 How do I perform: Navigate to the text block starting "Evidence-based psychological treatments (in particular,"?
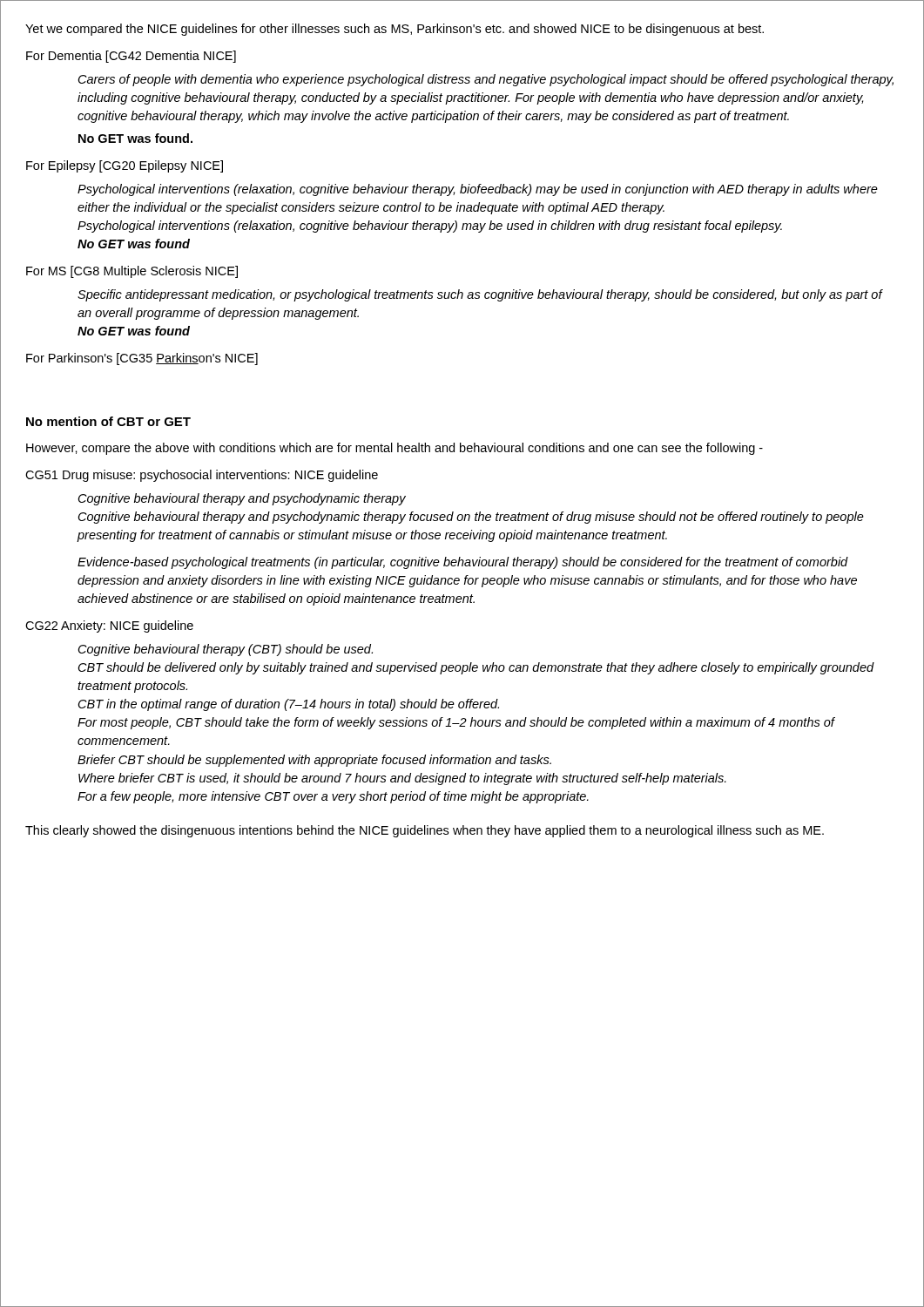click(x=467, y=581)
